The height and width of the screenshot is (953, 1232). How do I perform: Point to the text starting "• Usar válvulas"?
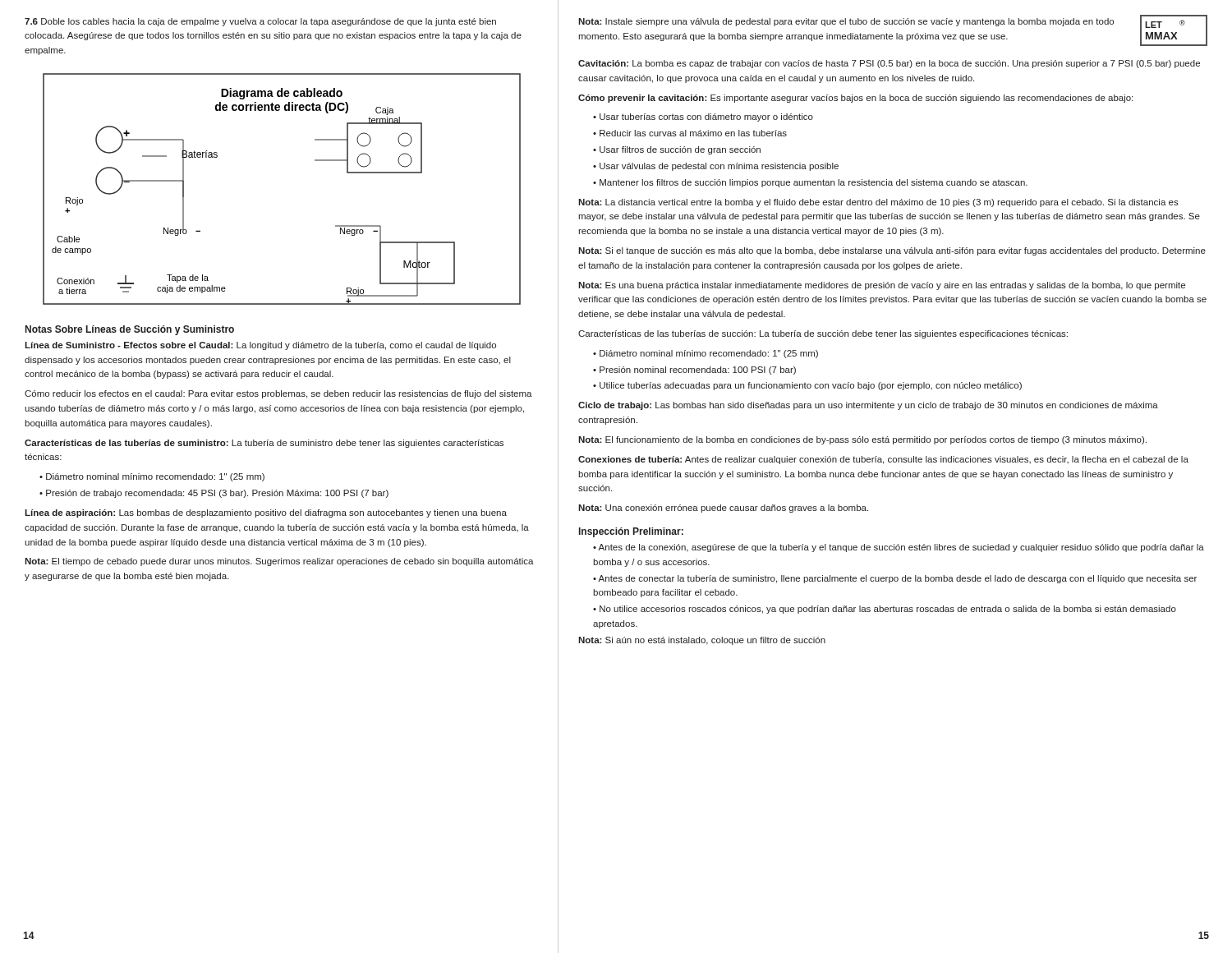pos(716,166)
